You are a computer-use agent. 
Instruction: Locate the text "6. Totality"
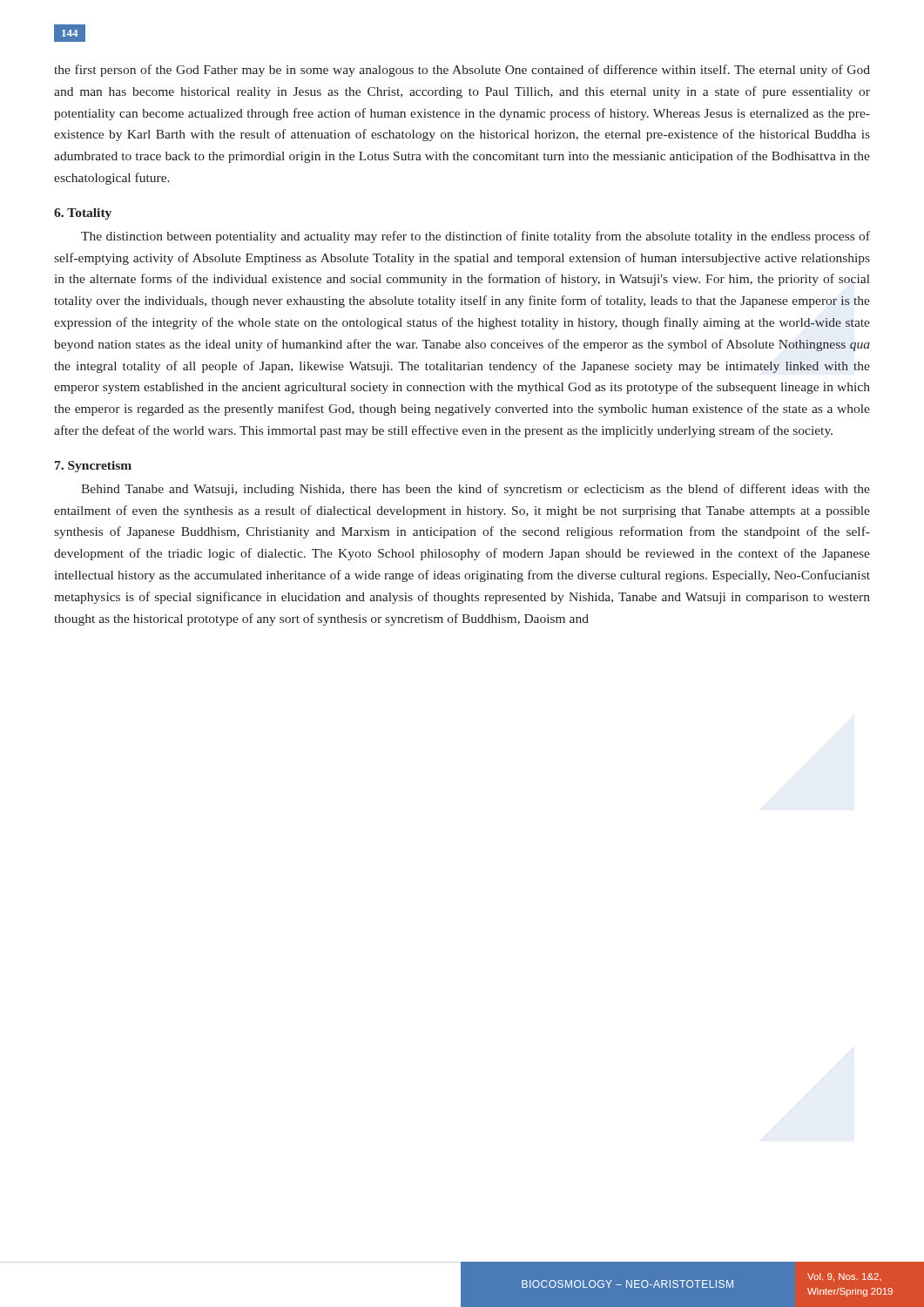click(x=83, y=212)
